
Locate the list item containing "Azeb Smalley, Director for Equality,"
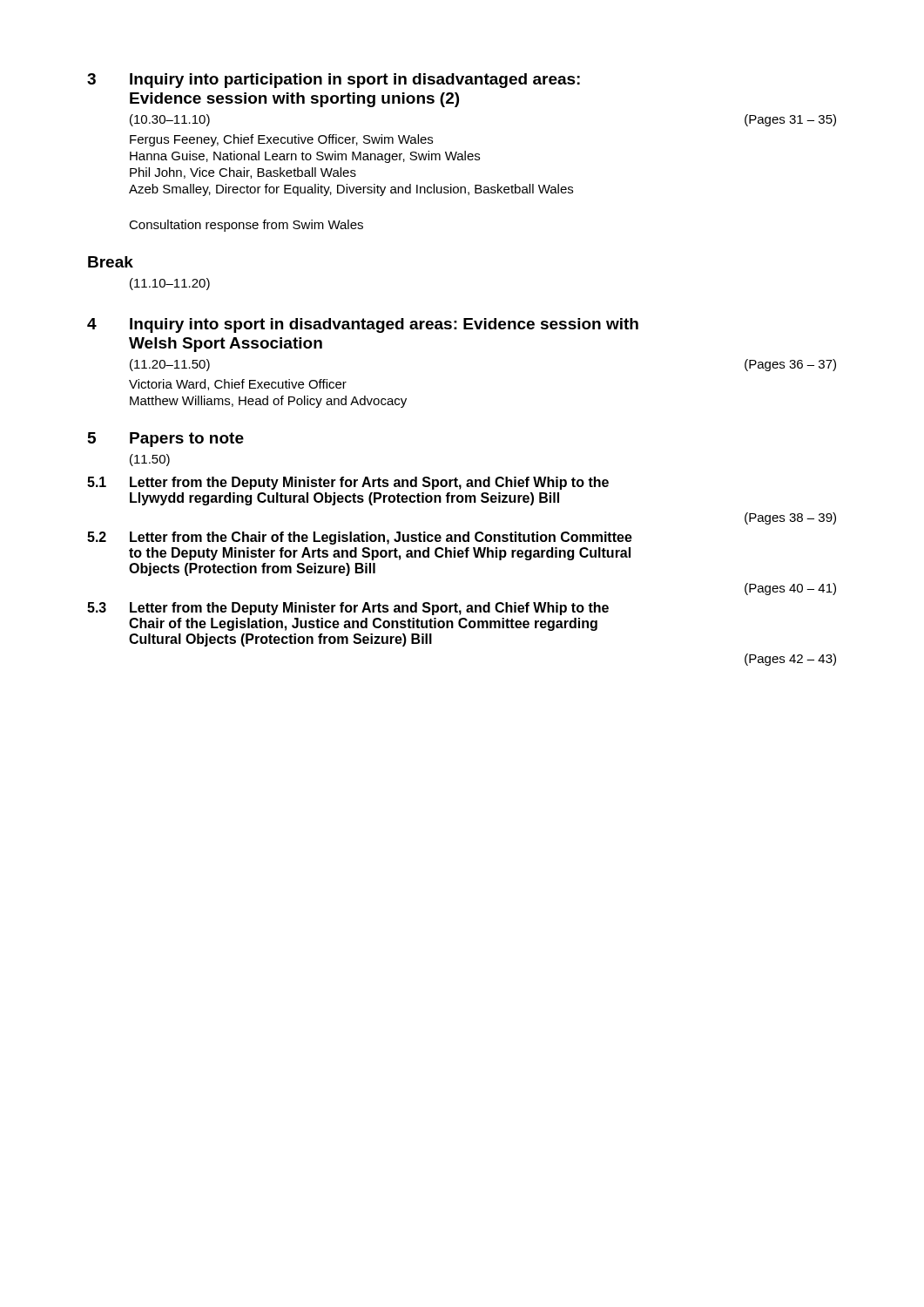click(351, 189)
